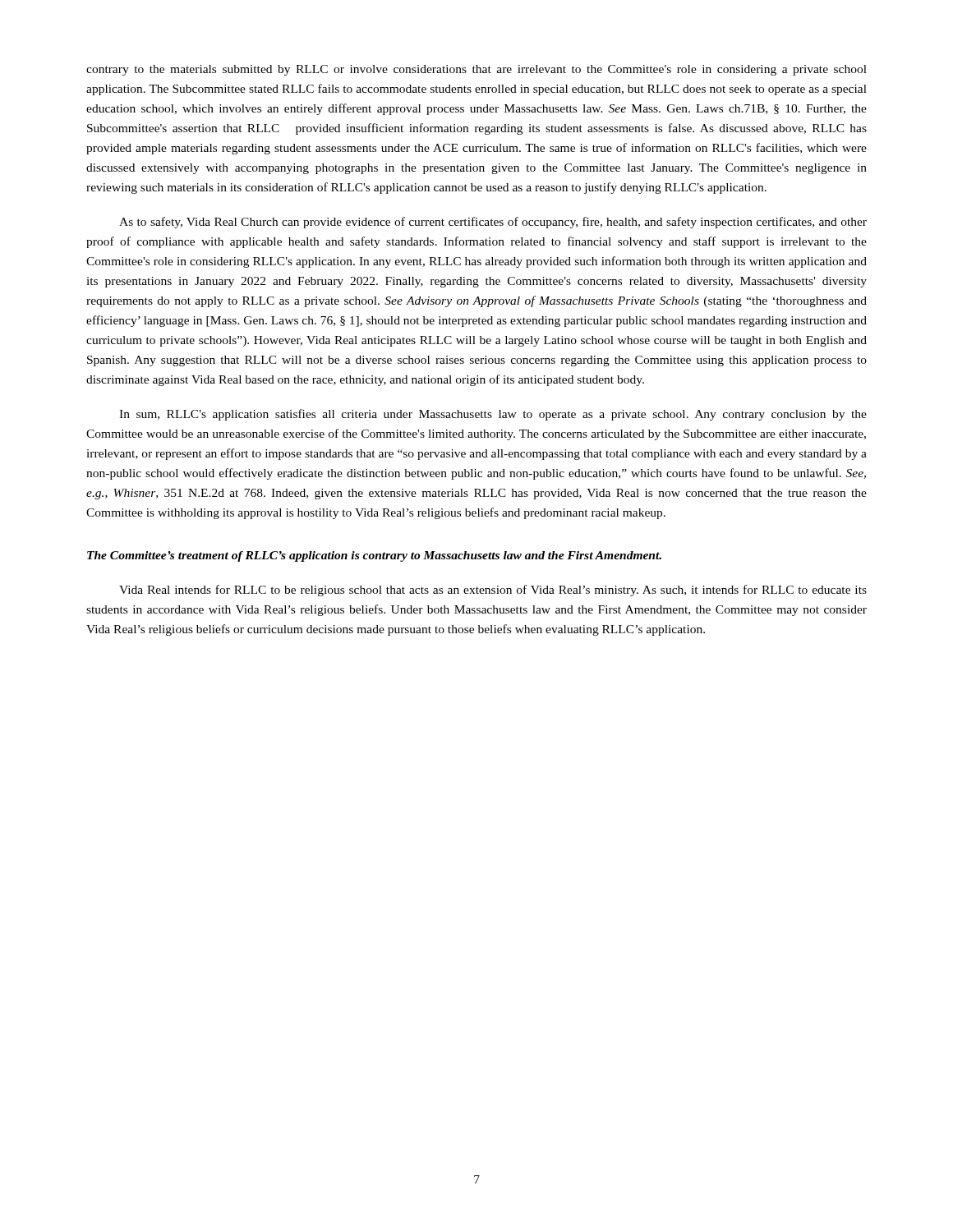Where is the section header that starts "The Committee’s treatment of RLLC’s application is contrary"?
This screenshot has height=1232, width=953.
[x=374, y=555]
